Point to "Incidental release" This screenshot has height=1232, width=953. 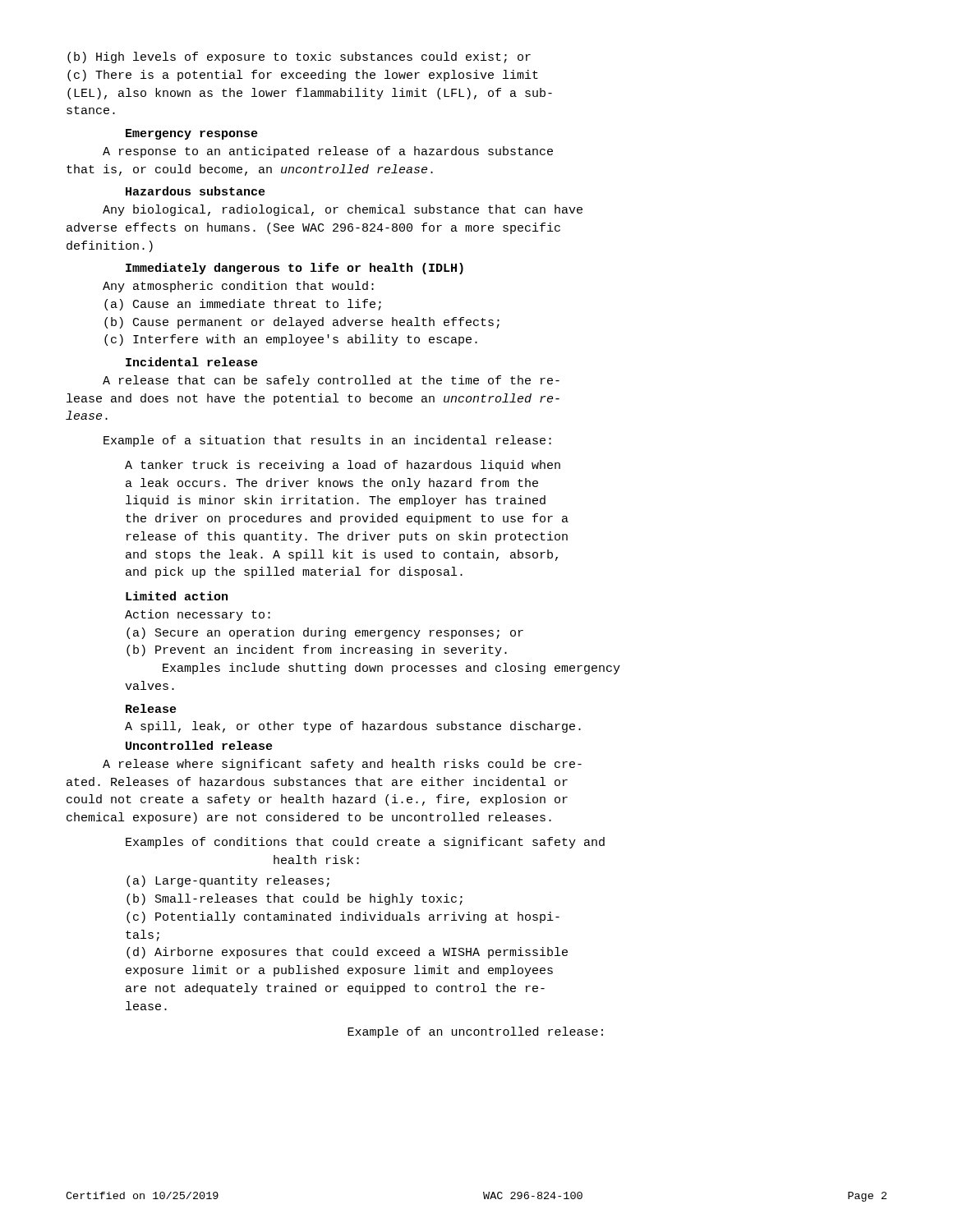coord(191,363)
